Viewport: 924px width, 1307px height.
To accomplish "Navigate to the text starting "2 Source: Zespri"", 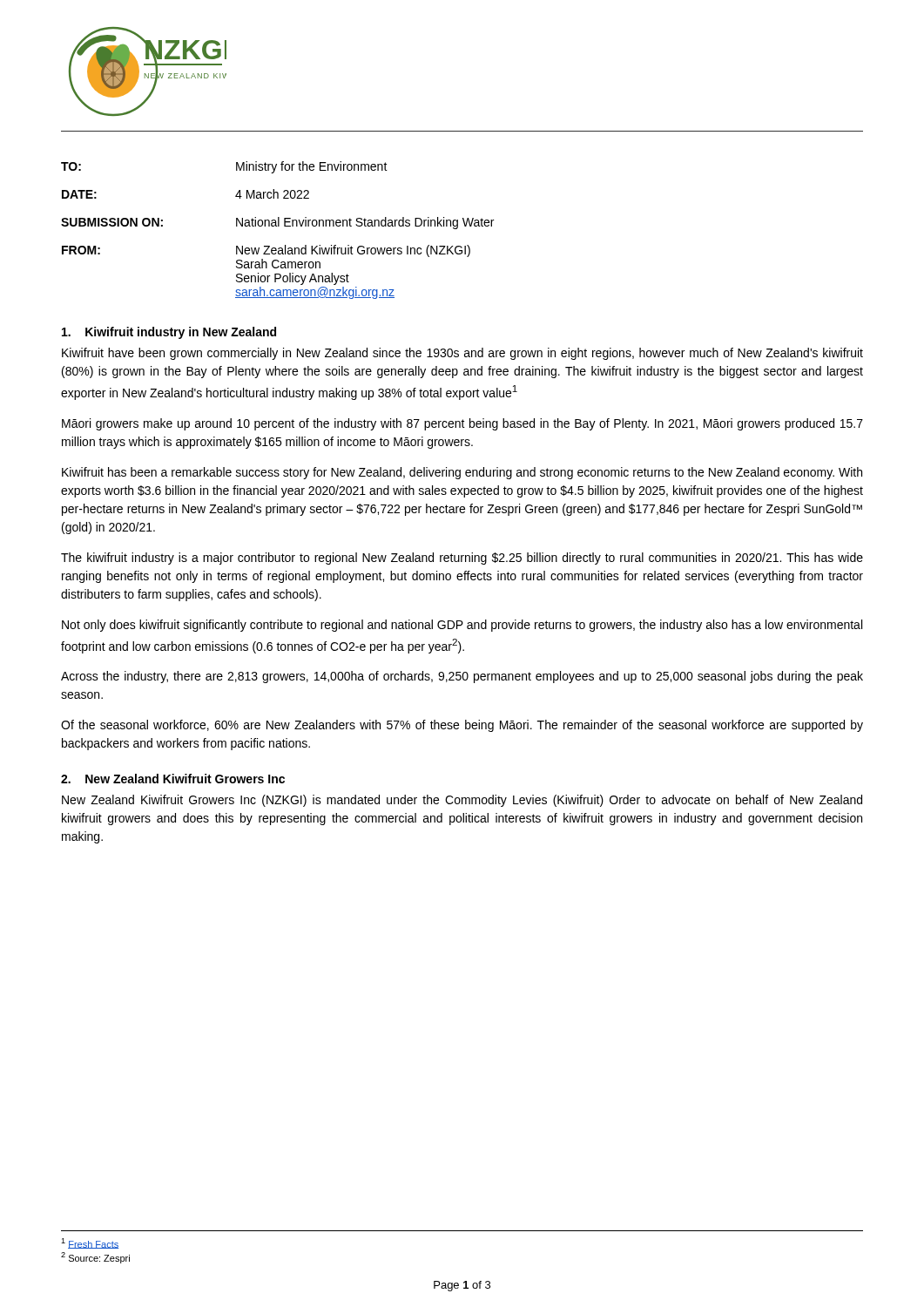I will click(96, 1257).
